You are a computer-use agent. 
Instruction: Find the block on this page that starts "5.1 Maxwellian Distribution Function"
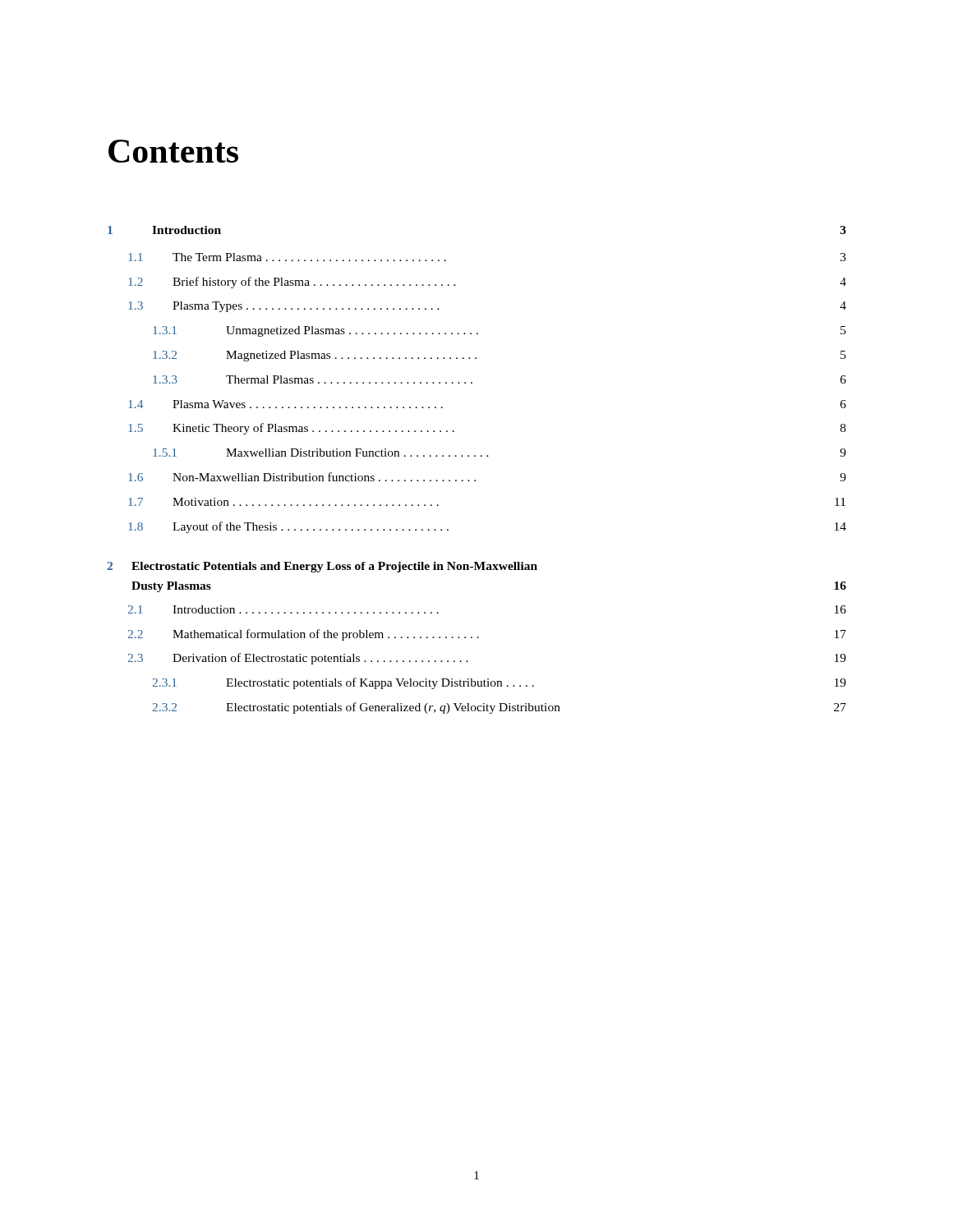pyautogui.click(x=476, y=453)
